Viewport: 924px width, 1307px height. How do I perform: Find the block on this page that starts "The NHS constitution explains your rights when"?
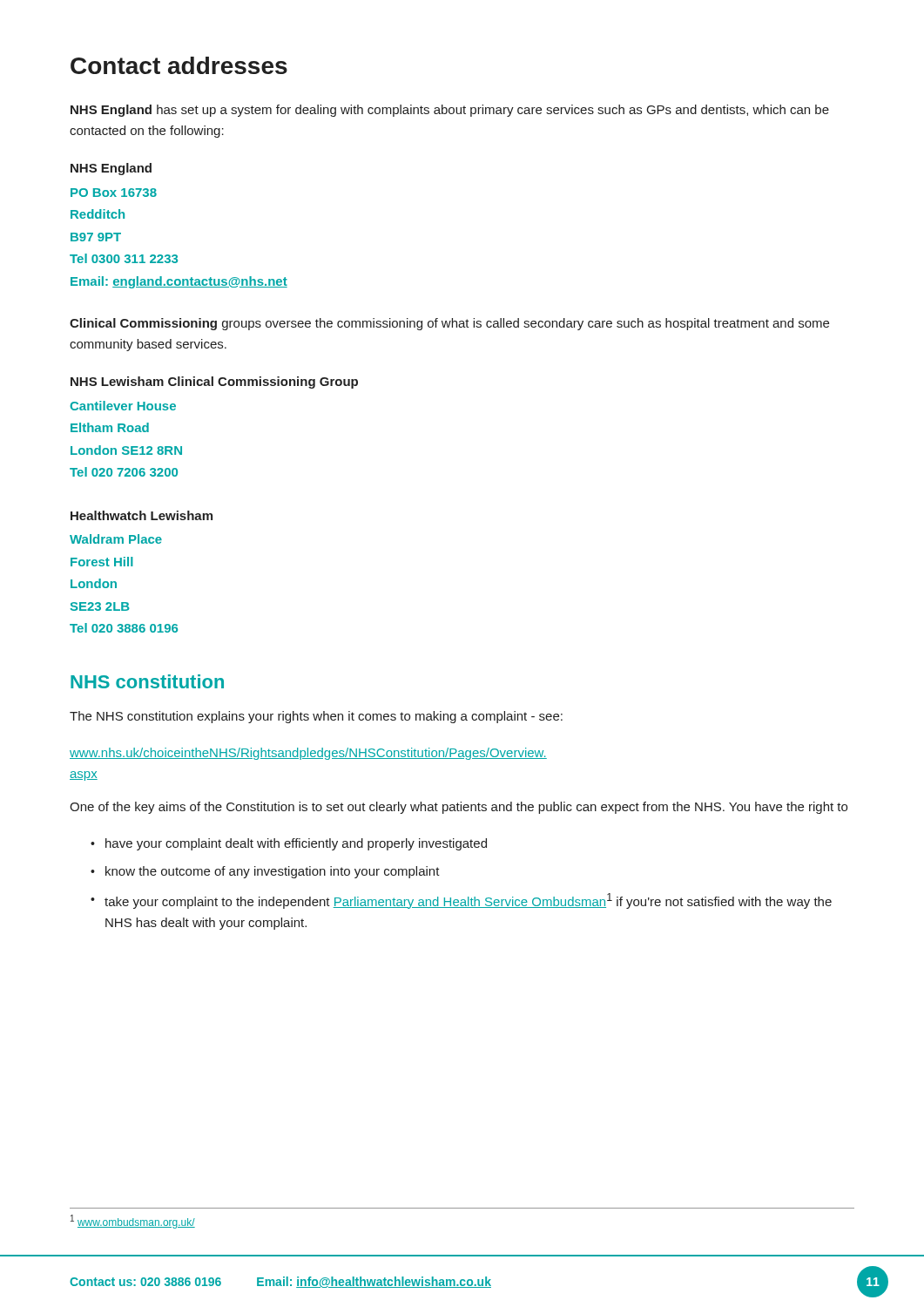click(317, 715)
